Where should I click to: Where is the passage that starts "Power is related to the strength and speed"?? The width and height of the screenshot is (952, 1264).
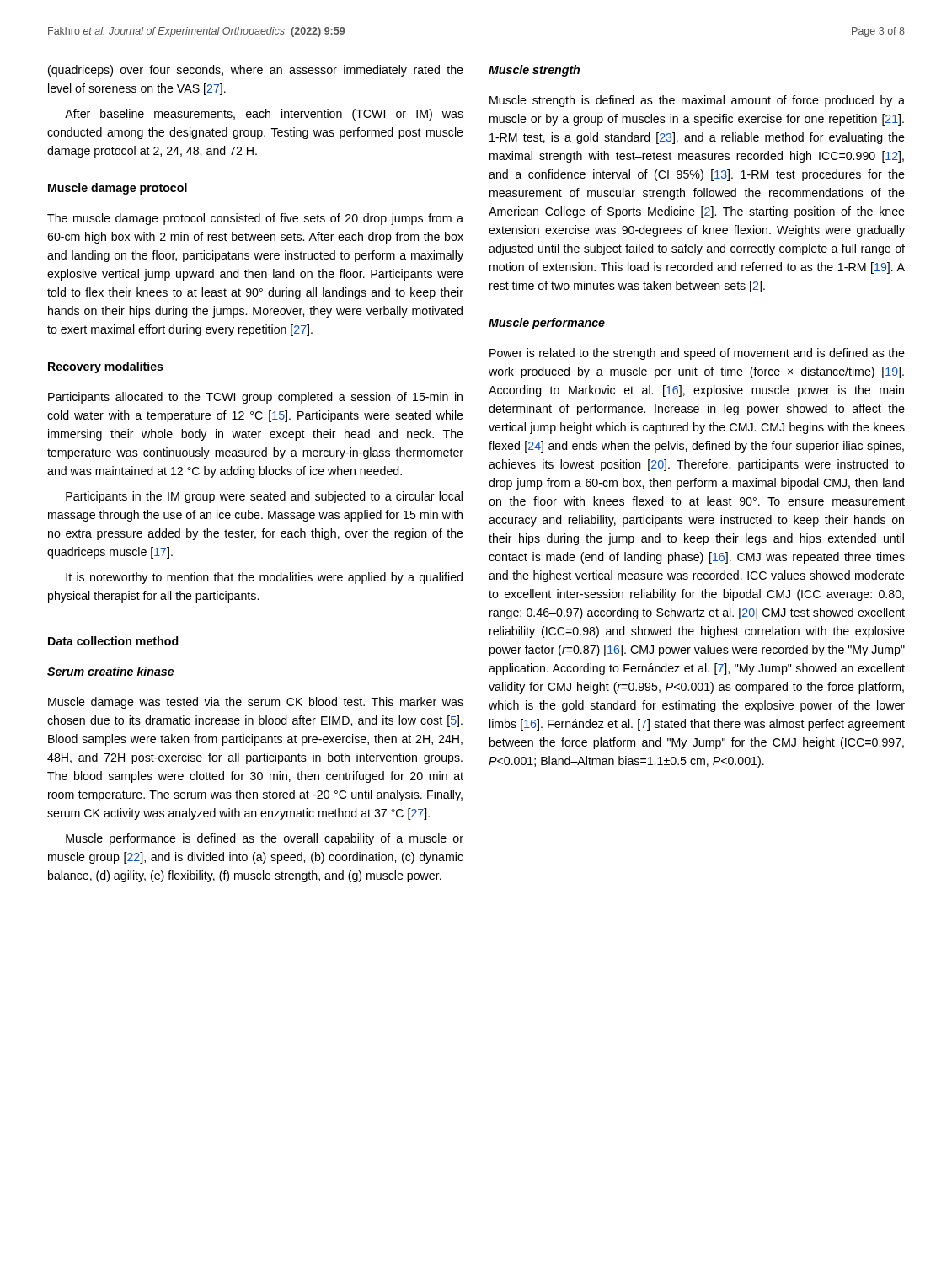(x=697, y=557)
